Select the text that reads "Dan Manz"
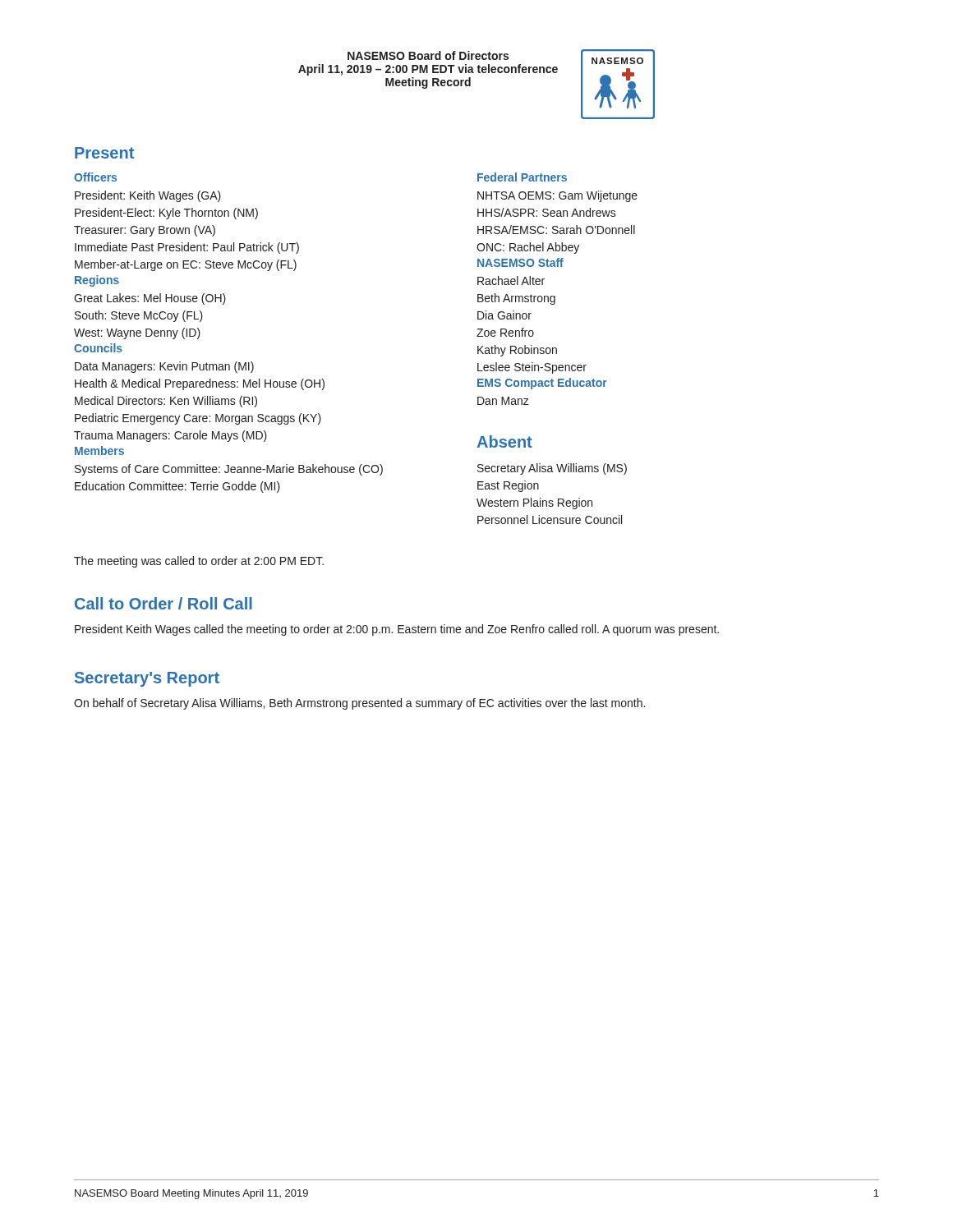The image size is (953, 1232). (x=503, y=401)
